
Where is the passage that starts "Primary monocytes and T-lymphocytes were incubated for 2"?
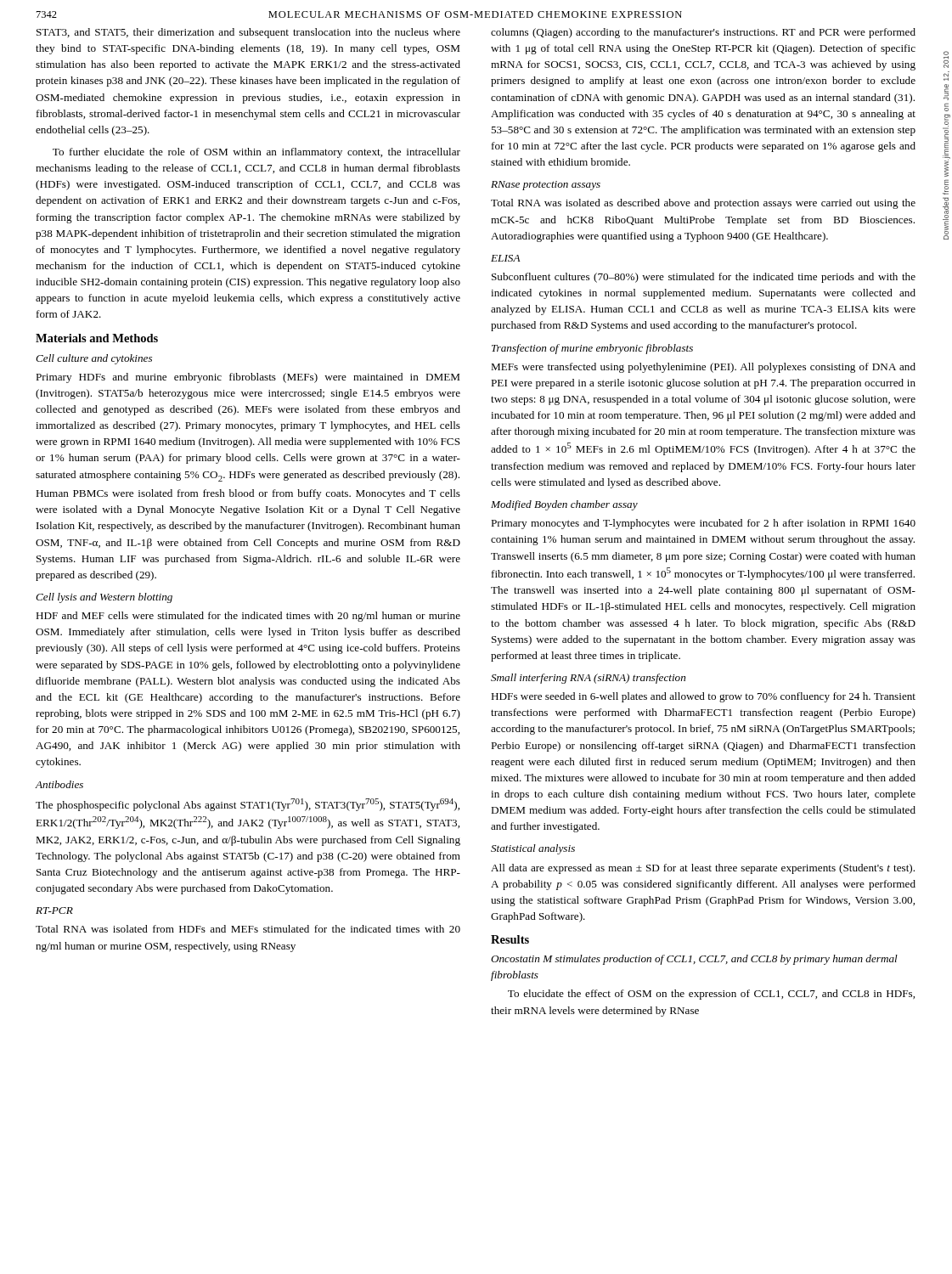click(x=703, y=589)
